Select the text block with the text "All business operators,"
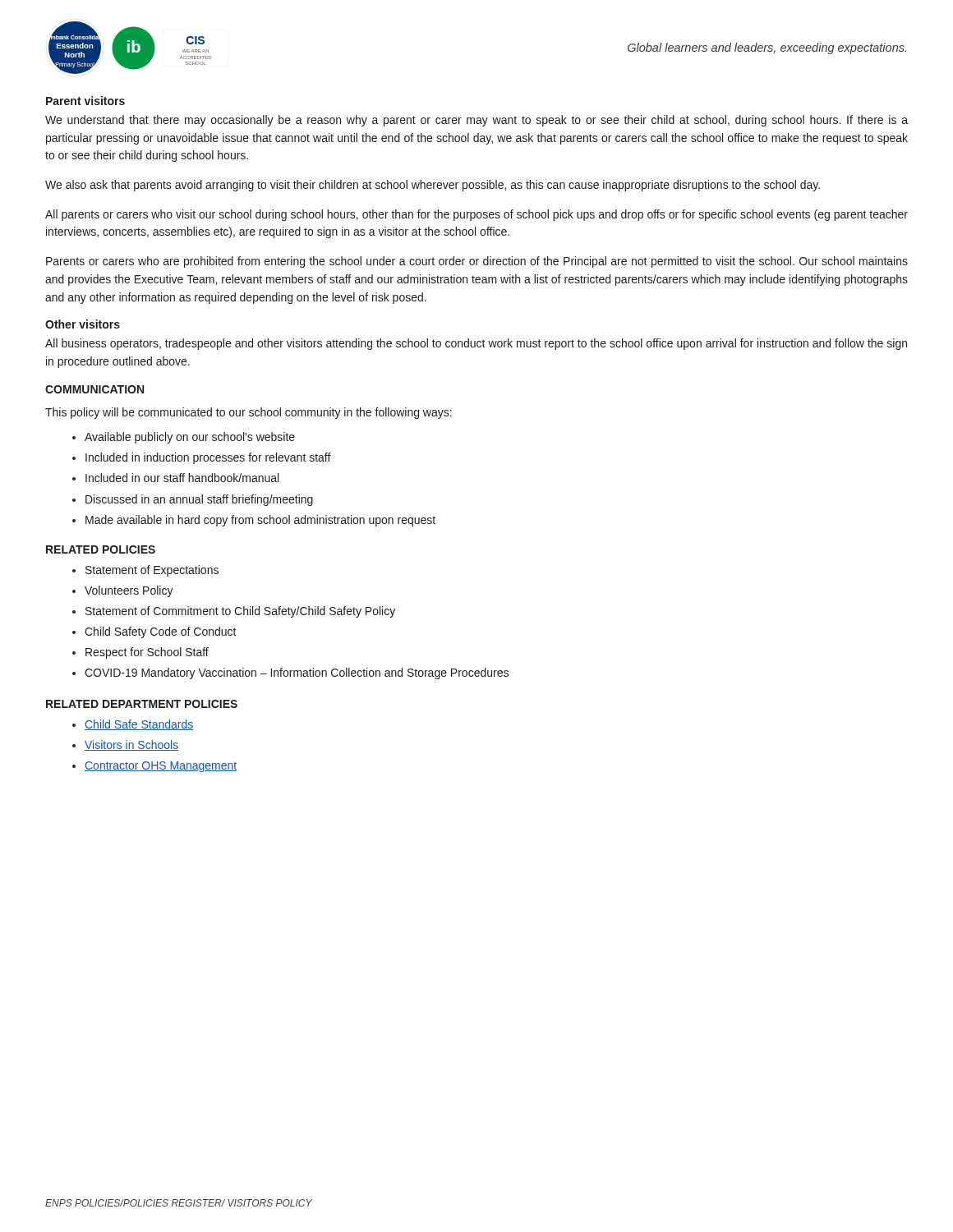The image size is (953, 1232). point(476,352)
